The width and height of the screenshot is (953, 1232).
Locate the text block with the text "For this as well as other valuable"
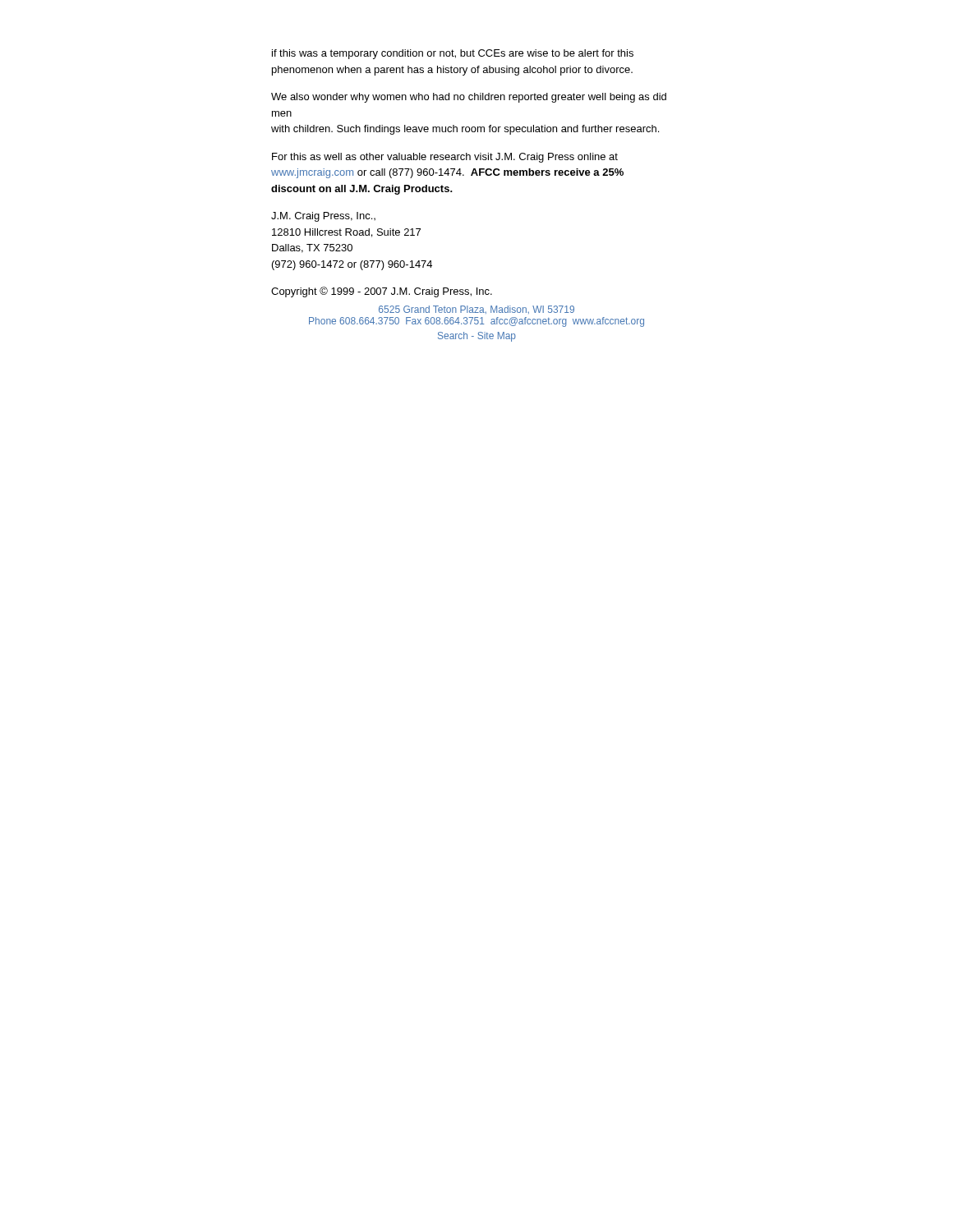(x=449, y=172)
